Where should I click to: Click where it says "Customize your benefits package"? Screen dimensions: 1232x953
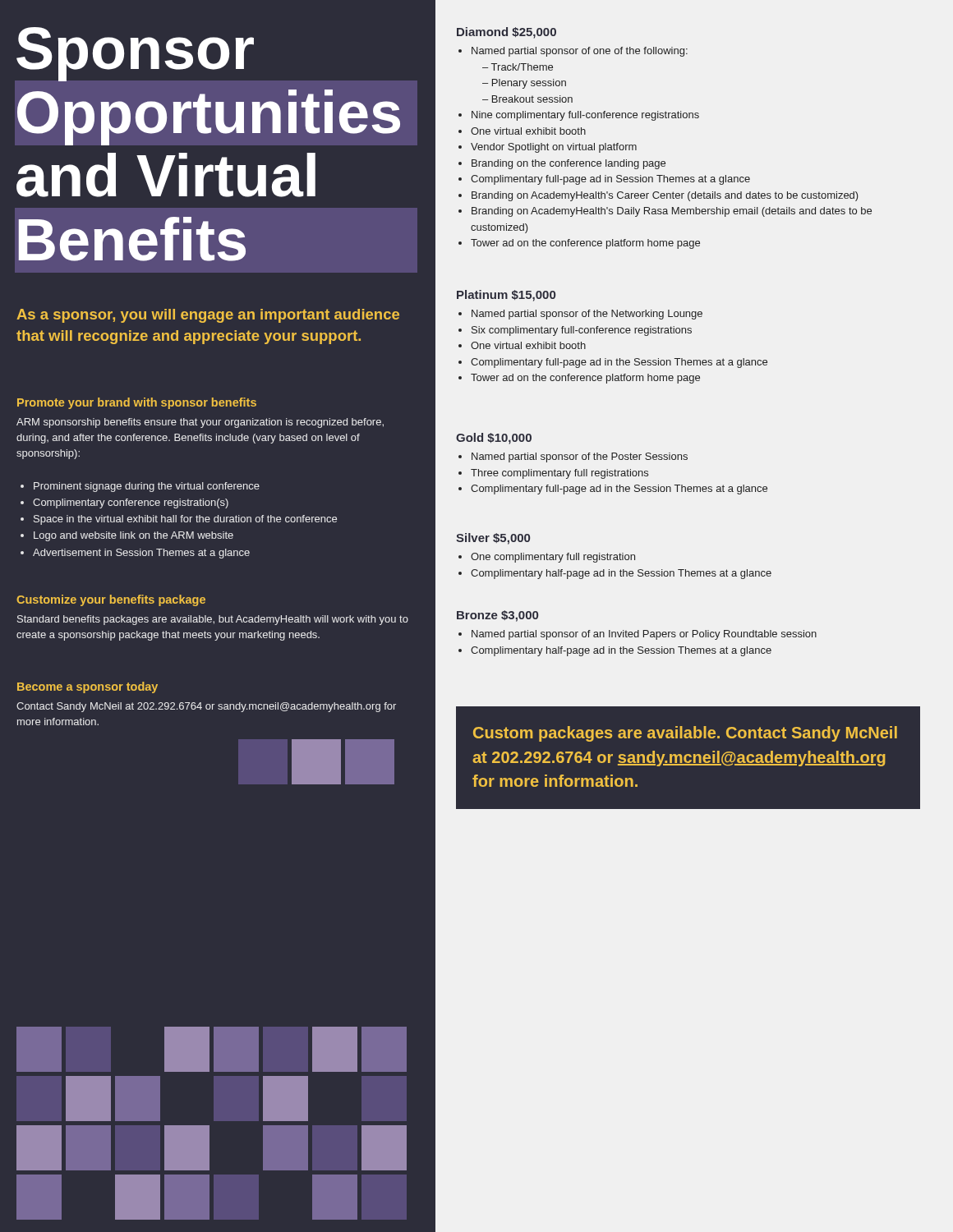point(111,600)
